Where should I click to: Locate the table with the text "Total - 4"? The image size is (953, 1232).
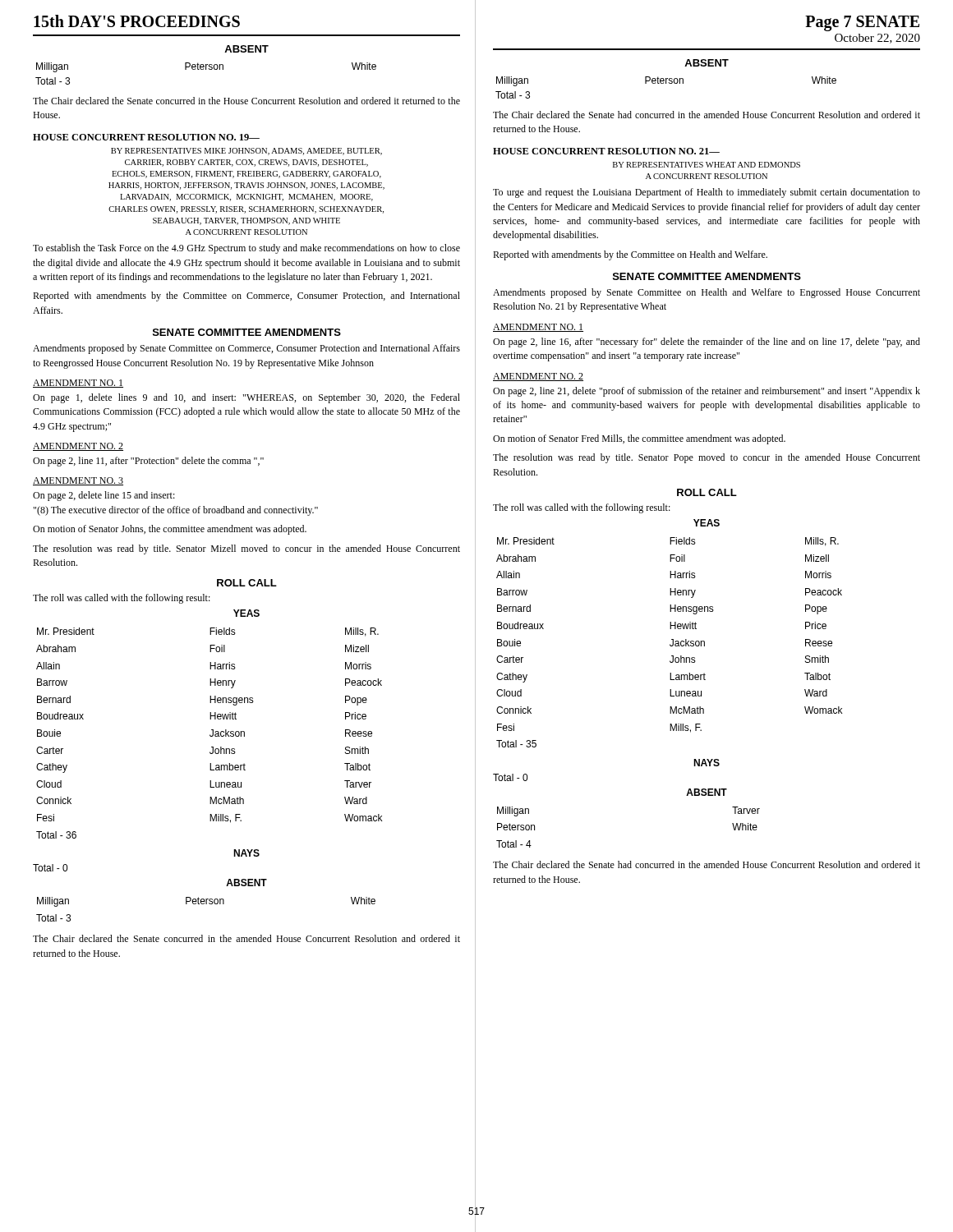pyautogui.click(x=707, y=828)
